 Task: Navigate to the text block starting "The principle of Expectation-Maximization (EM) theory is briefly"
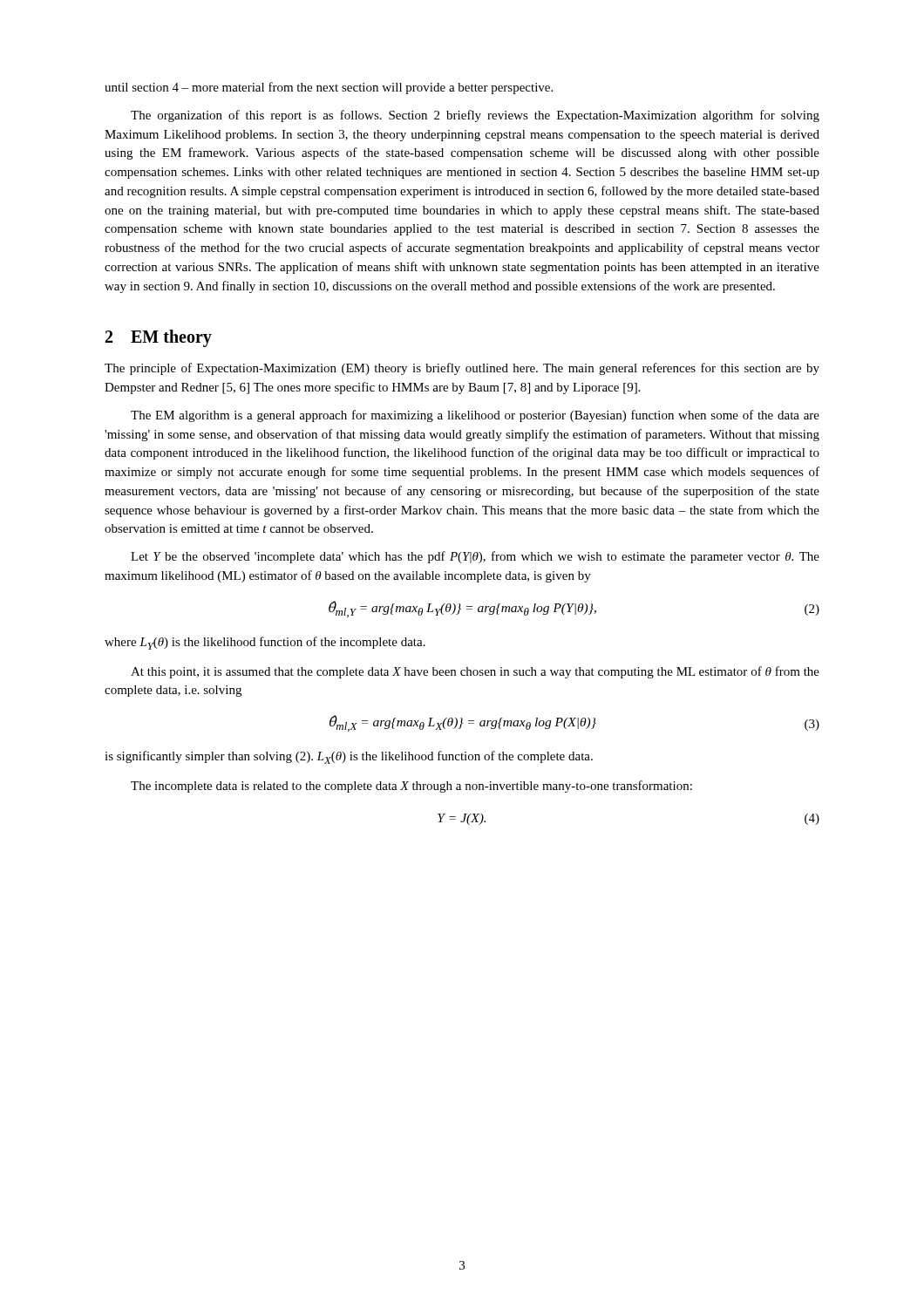pyautogui.click(x=462, y=378)
